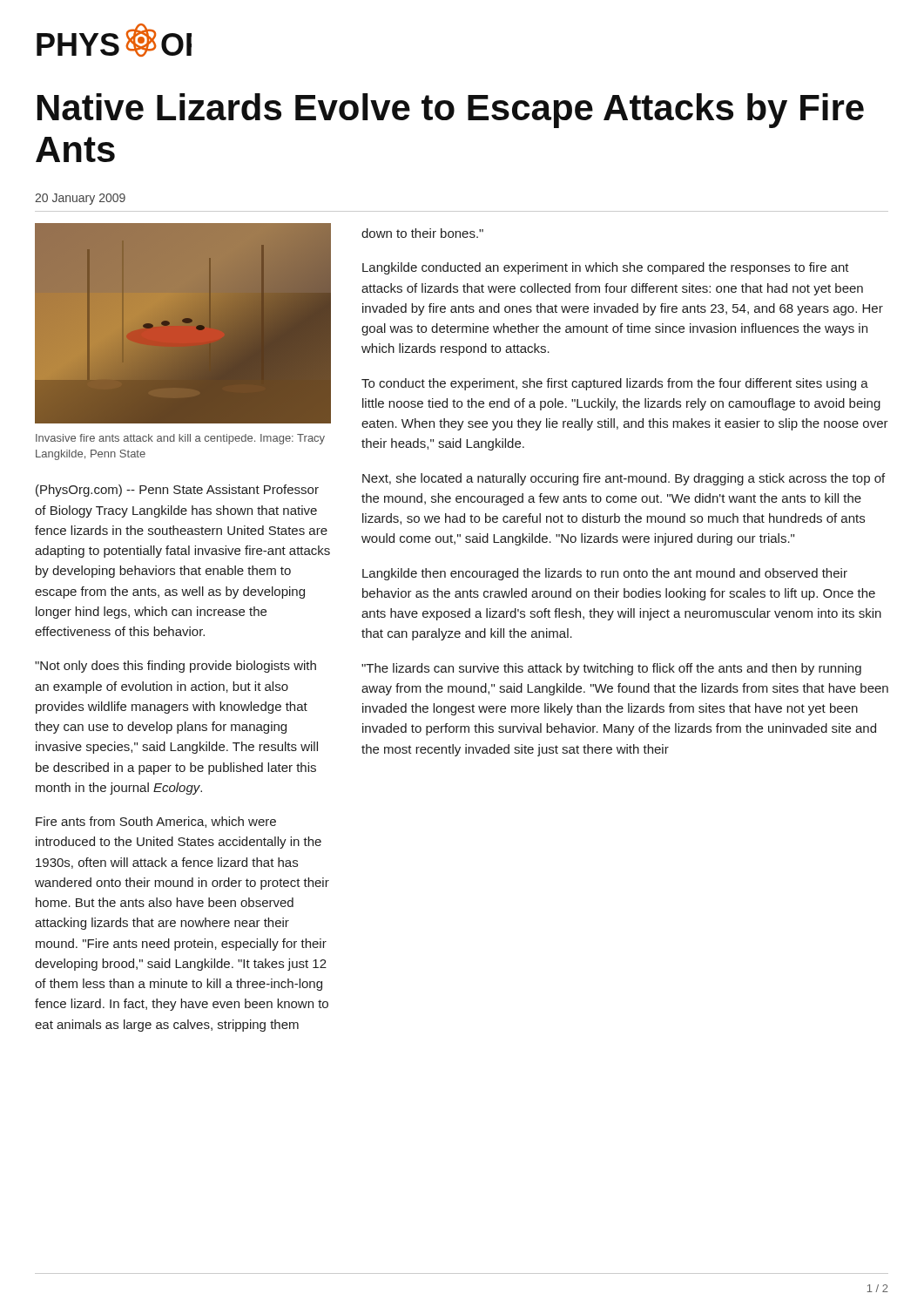The image size is (924, 1307).
Task: Navigate to the text block starting ""Not only does"
Action: click(x=177, y=726)
